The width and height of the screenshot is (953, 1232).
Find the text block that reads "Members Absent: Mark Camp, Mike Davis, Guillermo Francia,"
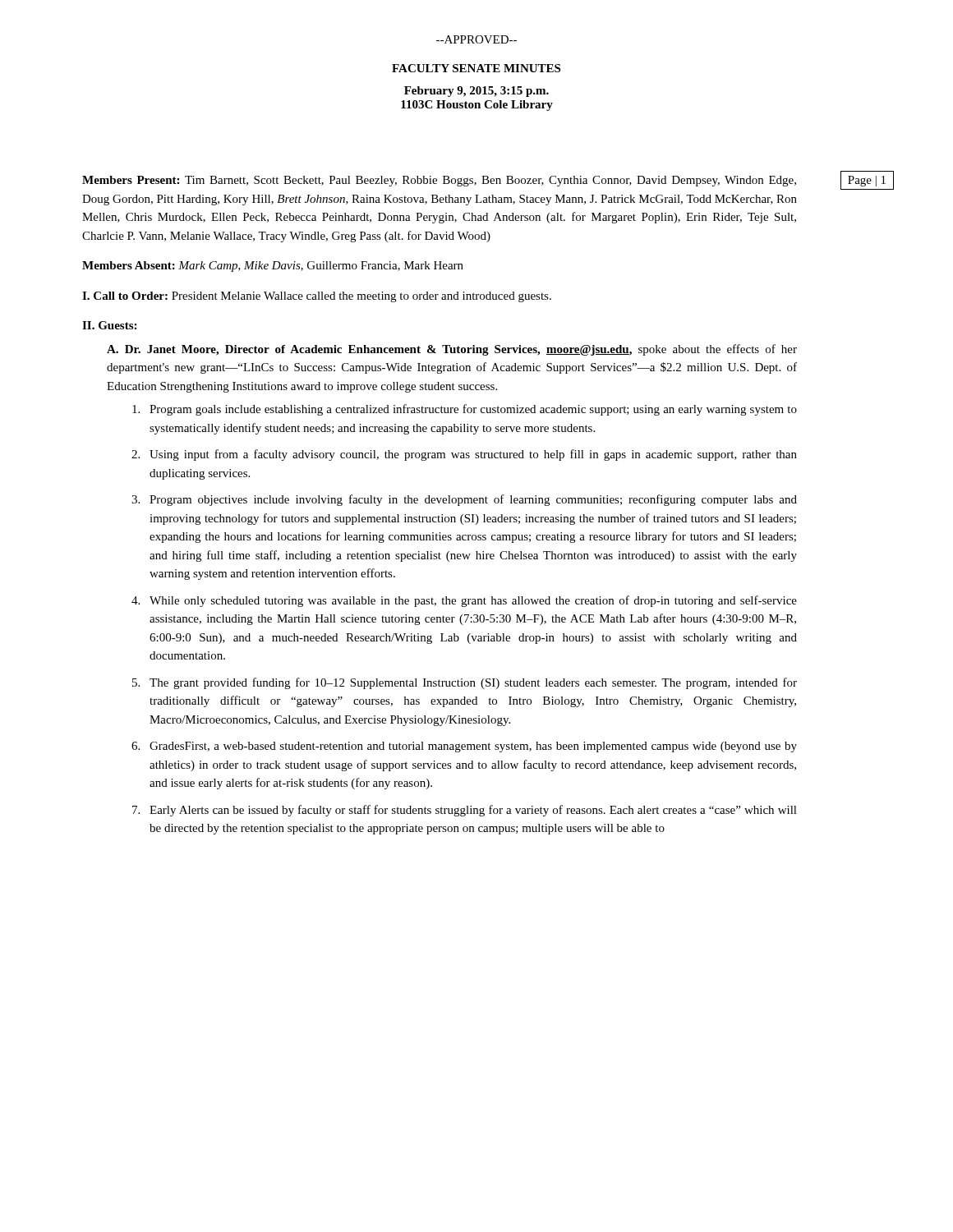click(273, 265)
